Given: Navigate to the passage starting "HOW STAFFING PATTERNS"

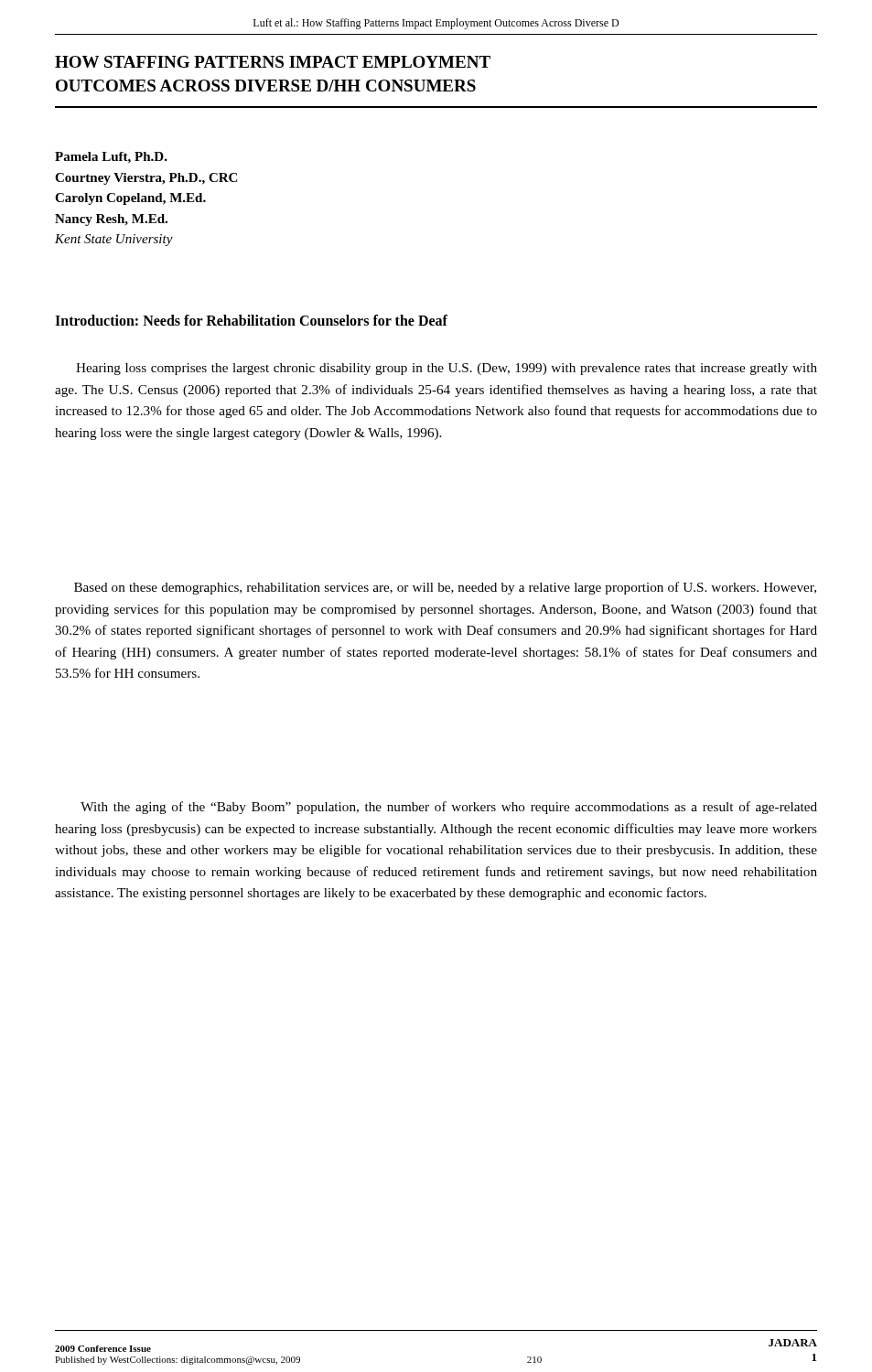Looking at the screenshot, I should click(x=436, y=74).
